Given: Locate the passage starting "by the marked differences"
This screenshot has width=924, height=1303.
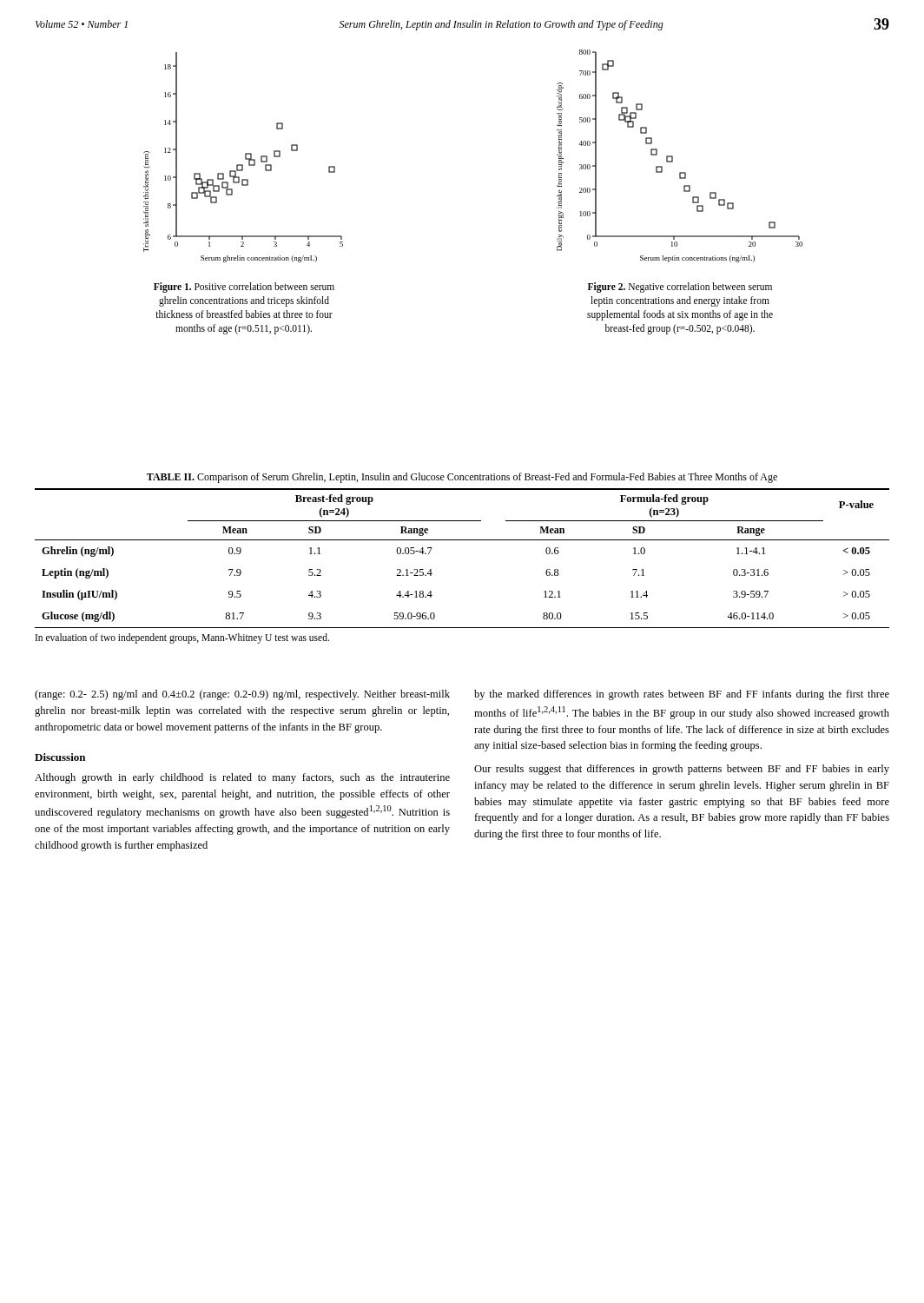Looking at the screenshot, I should 682,764.
